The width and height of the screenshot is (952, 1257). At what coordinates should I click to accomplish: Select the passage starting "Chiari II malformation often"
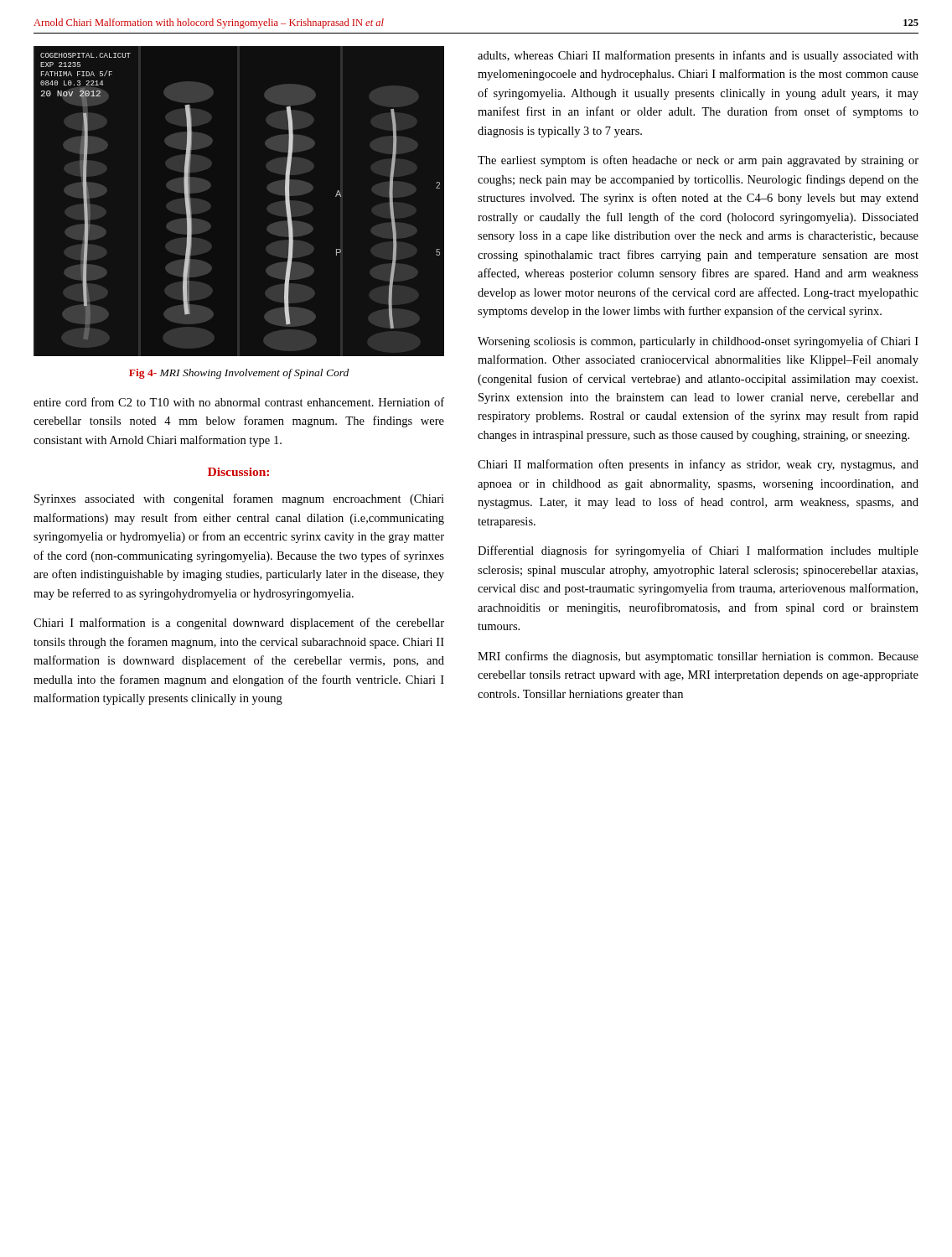click(x=698, y=493)
